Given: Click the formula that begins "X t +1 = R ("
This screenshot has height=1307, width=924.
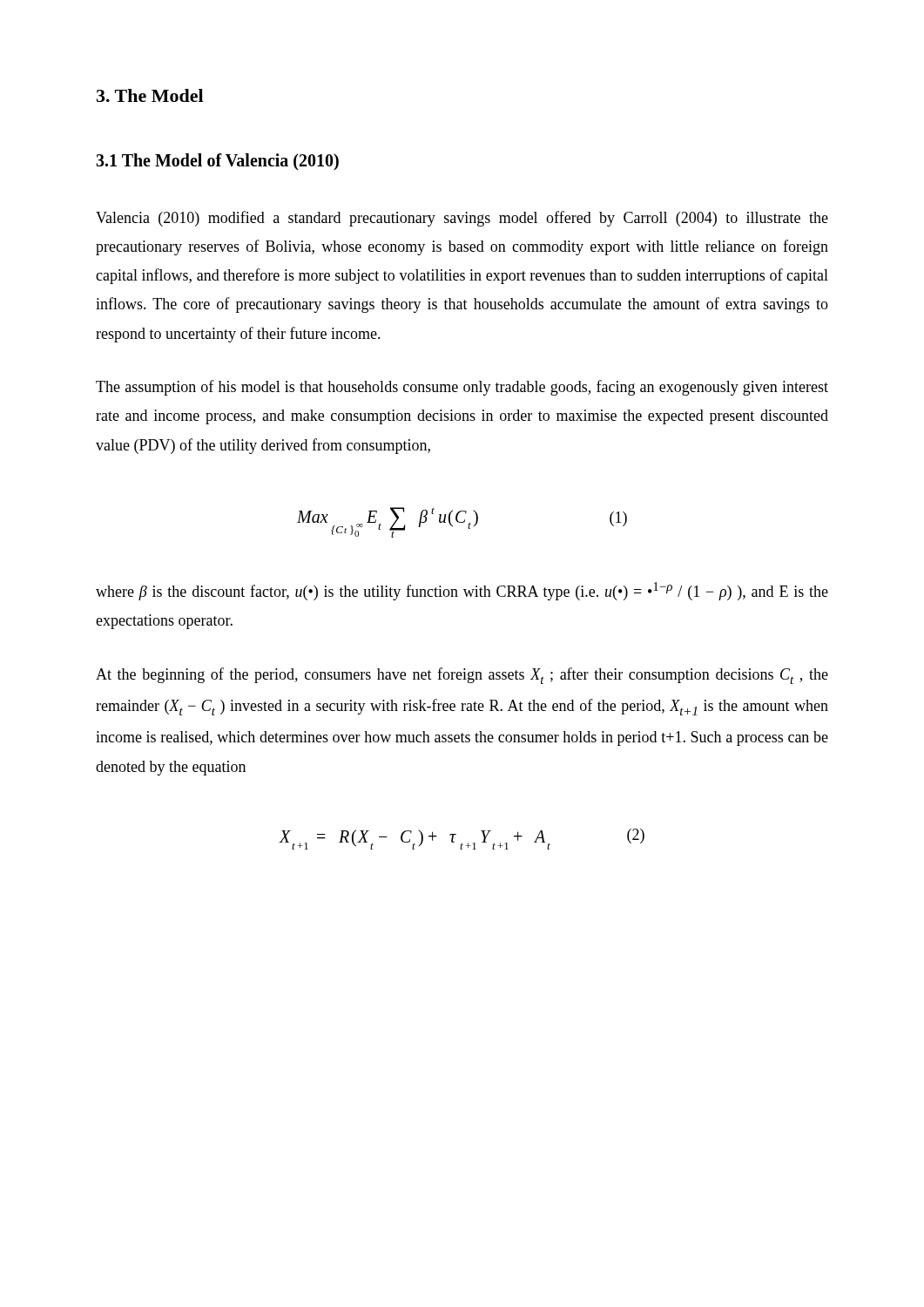Looking at the screenshot, I should pyautogui.click(x=462, y=835).
